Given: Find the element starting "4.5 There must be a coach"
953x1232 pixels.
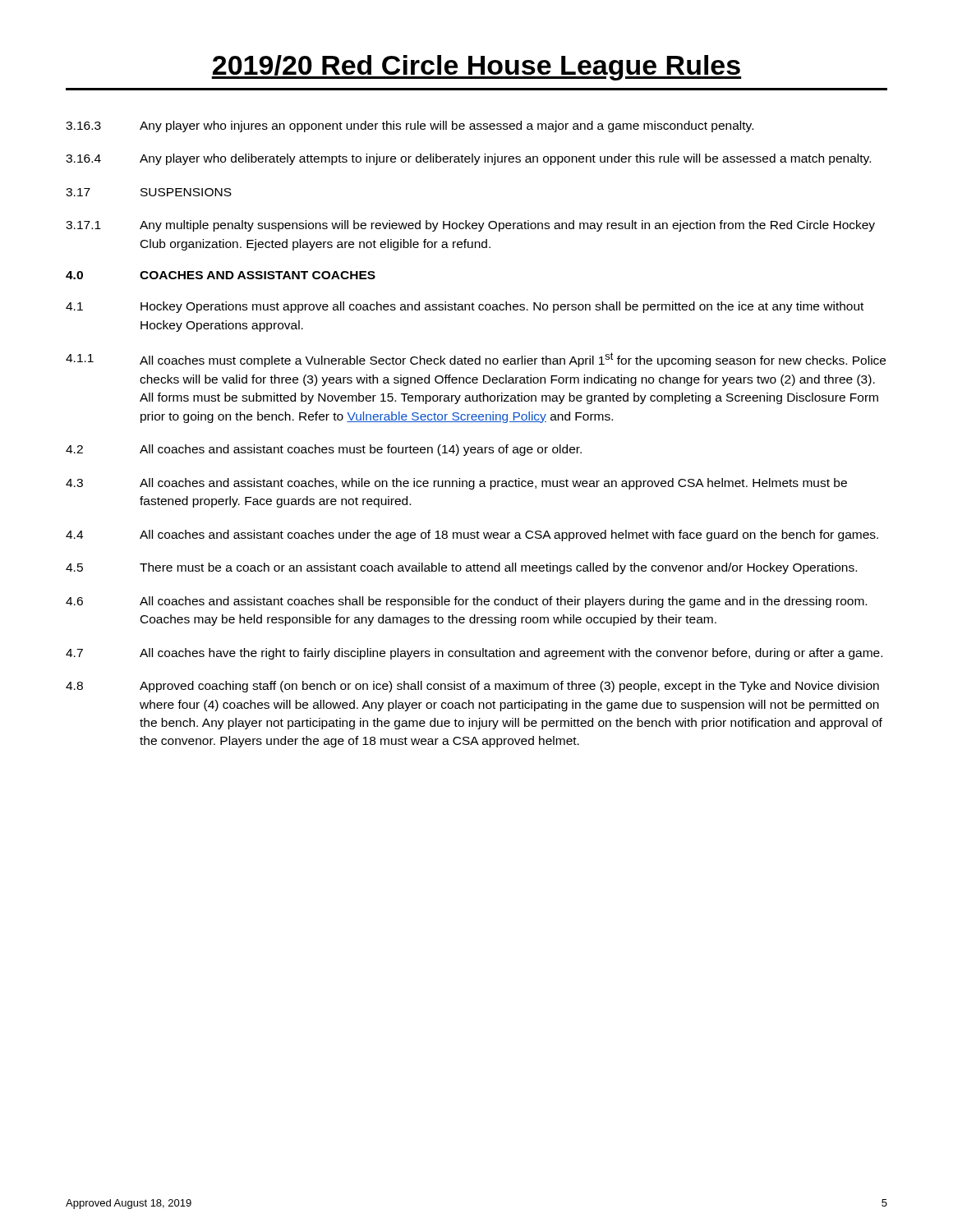Looking at the screenshot, I should click(x=476, y=568).
